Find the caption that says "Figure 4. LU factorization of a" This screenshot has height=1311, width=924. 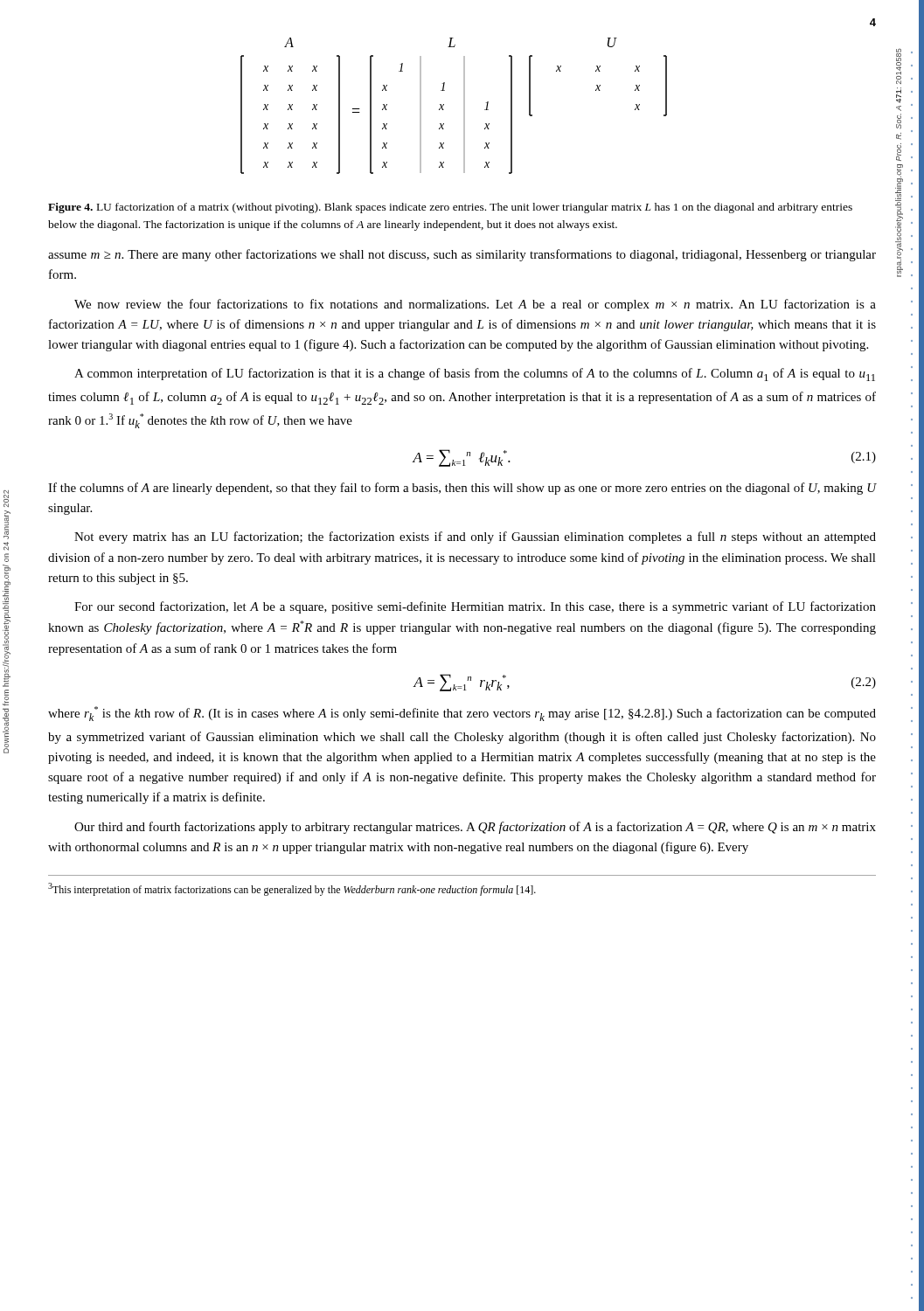450,215
